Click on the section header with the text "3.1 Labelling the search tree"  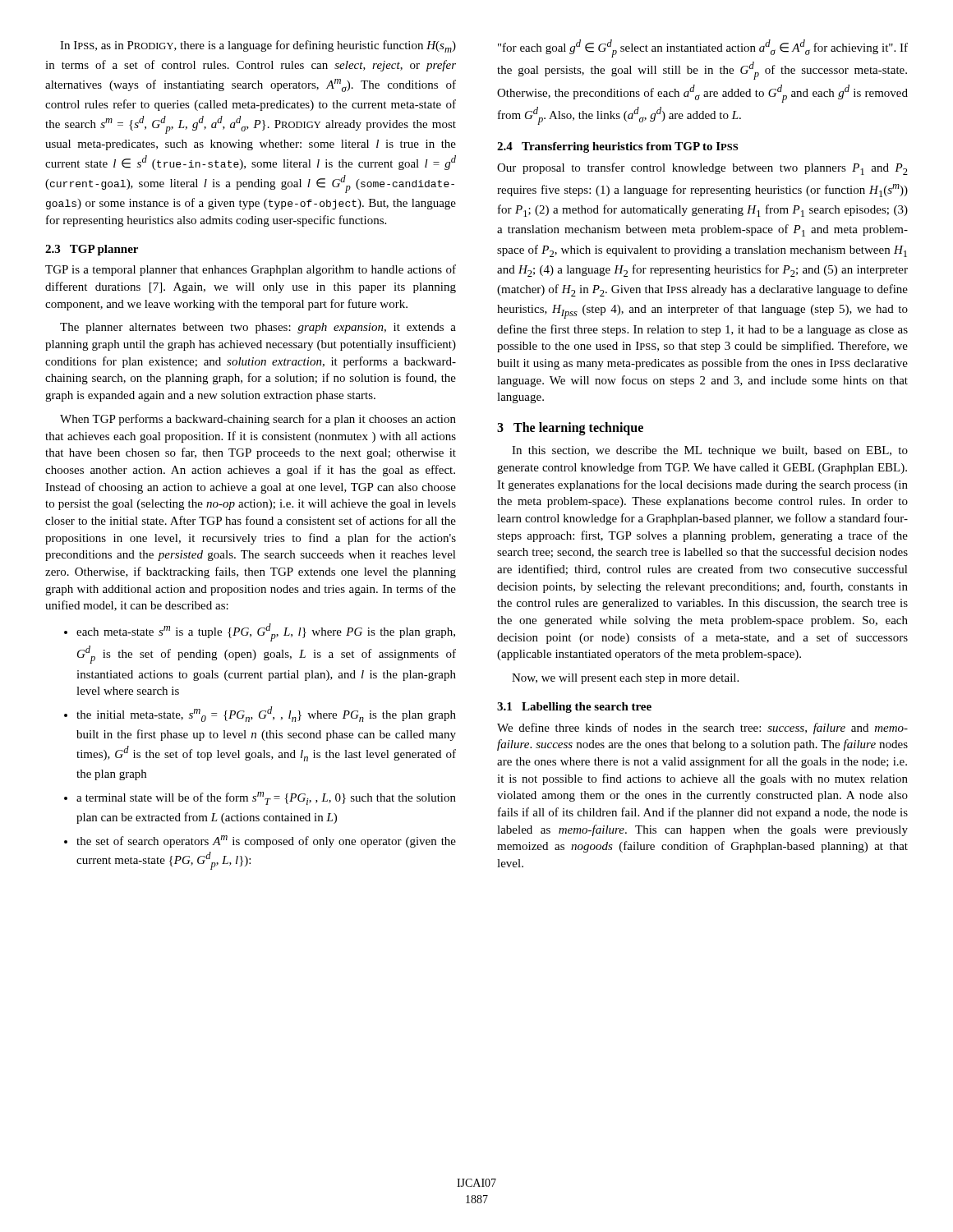point(574,706)
